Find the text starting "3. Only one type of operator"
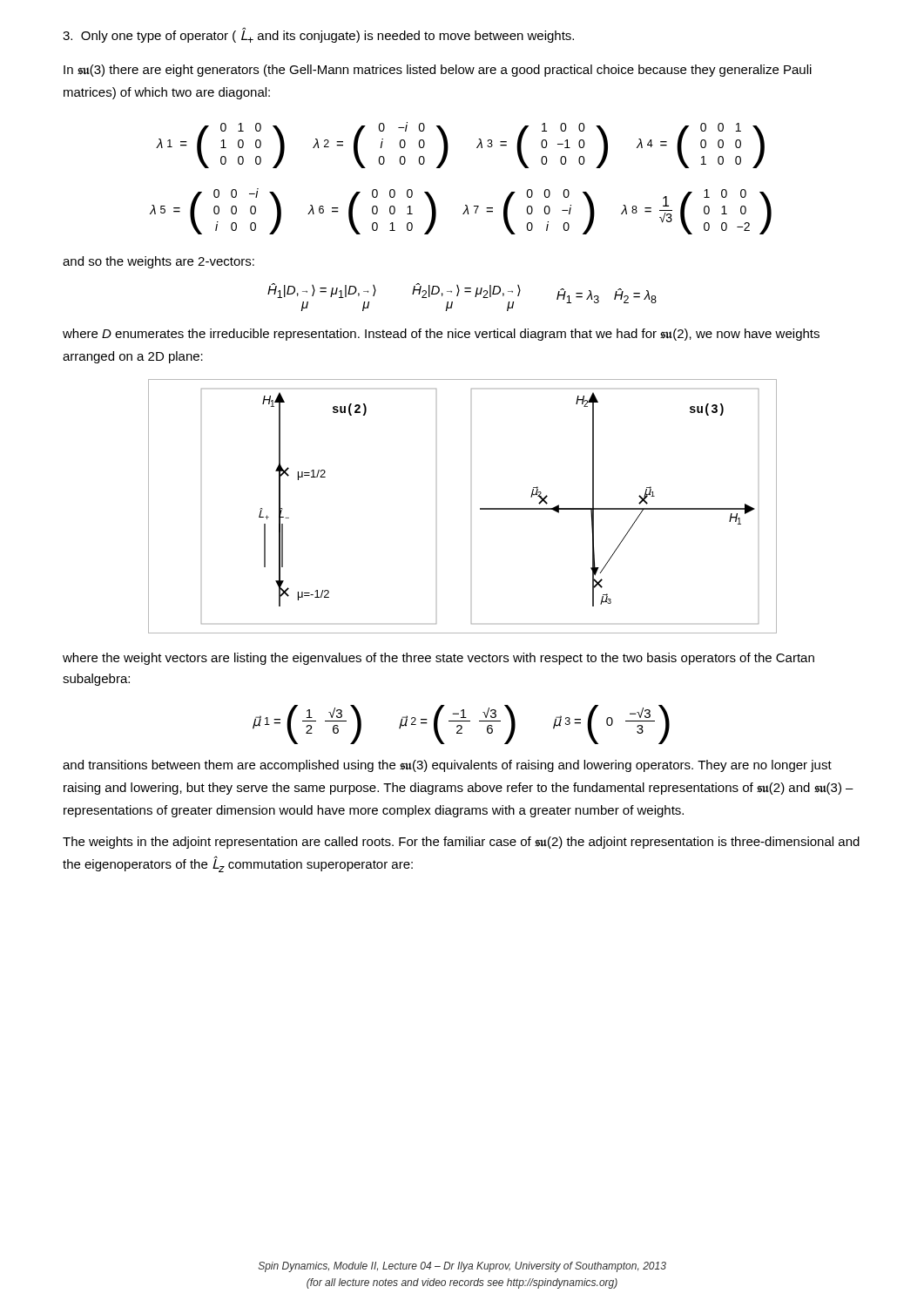Viewport: 924px width, 1307px height. click(x=319, y=37)
